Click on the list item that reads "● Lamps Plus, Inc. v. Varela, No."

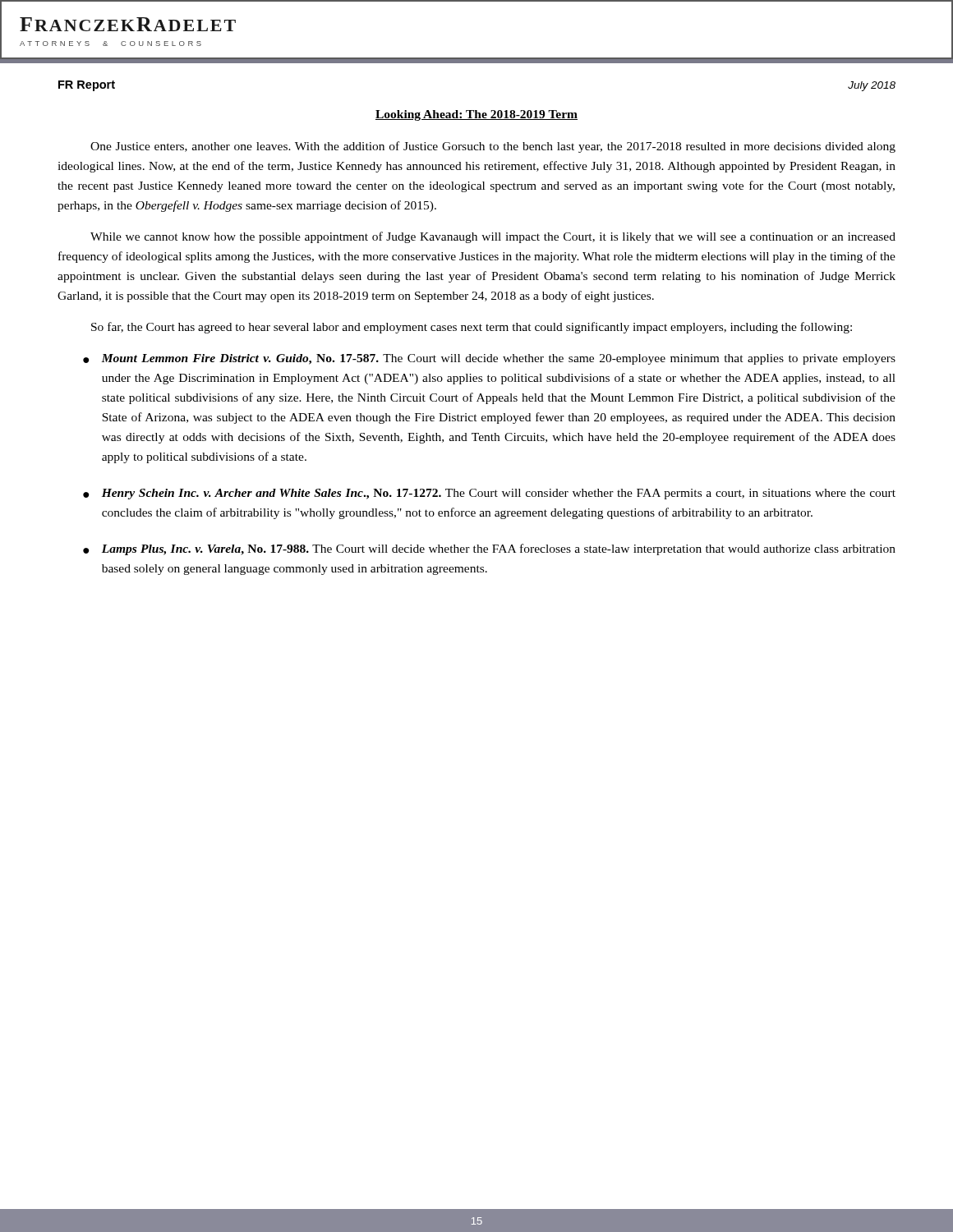pos(489,559)
